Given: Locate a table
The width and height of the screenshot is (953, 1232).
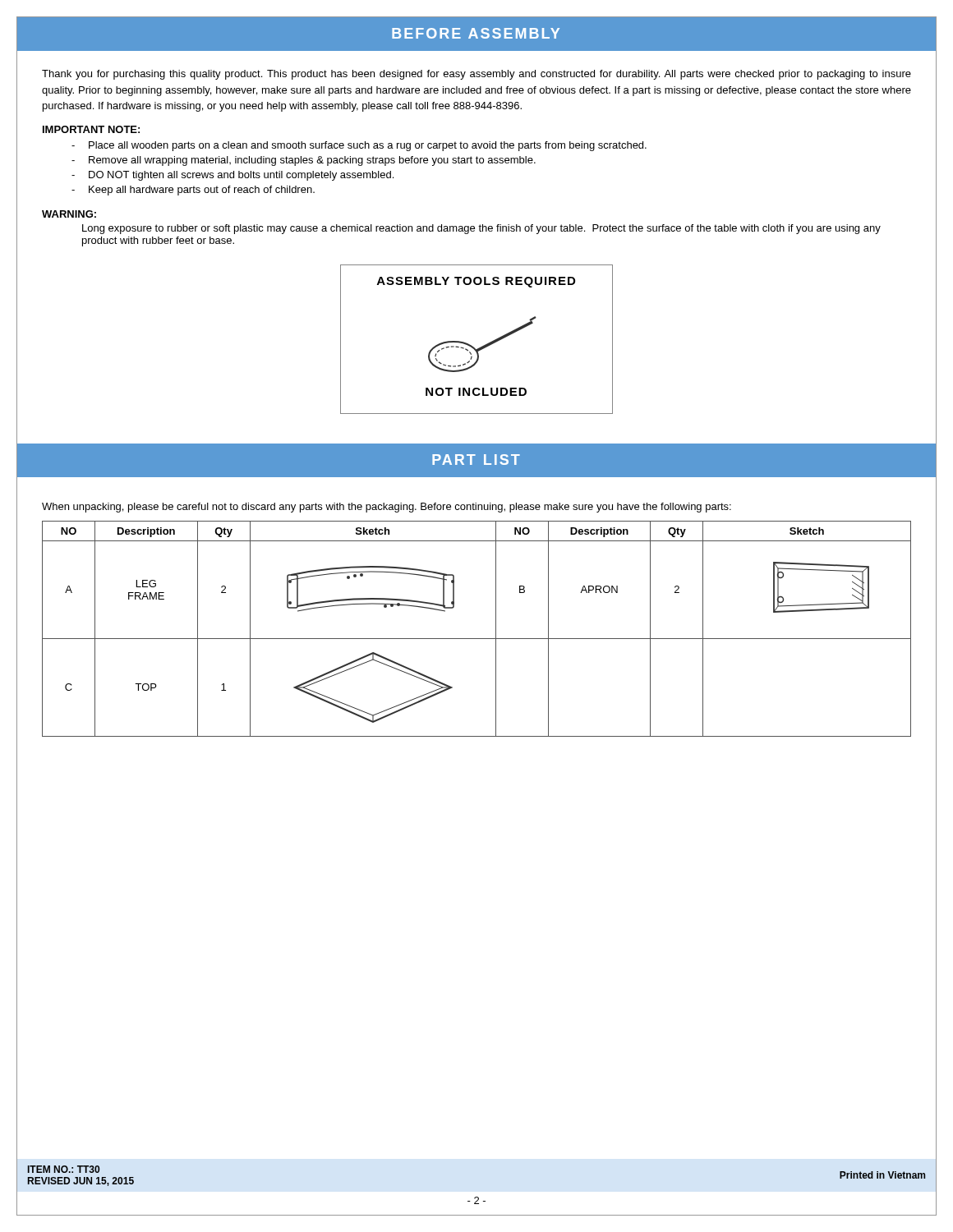Looking at the screenshot, I should coord(476,628).
